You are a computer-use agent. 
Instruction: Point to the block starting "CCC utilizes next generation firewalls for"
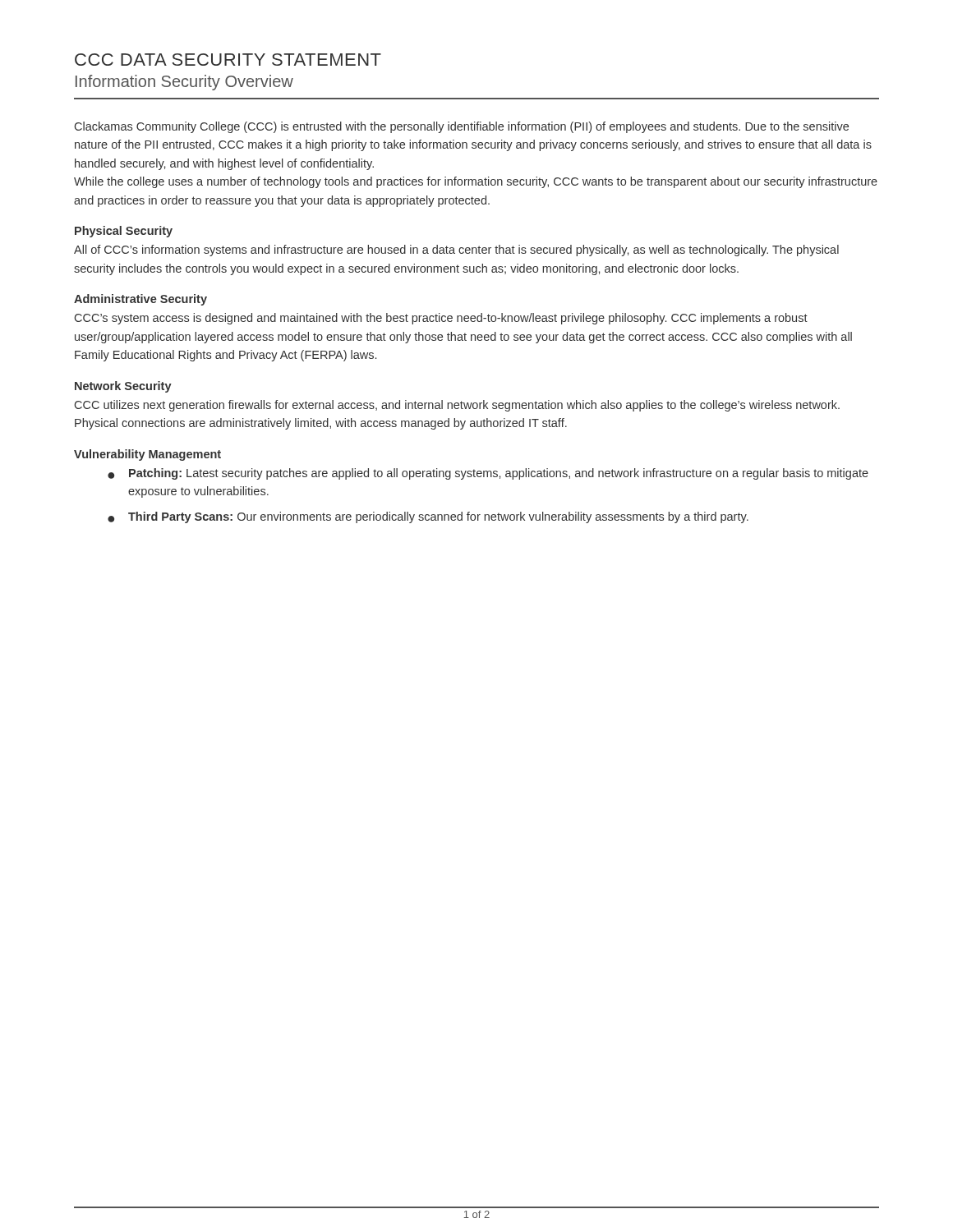[457, 414]
